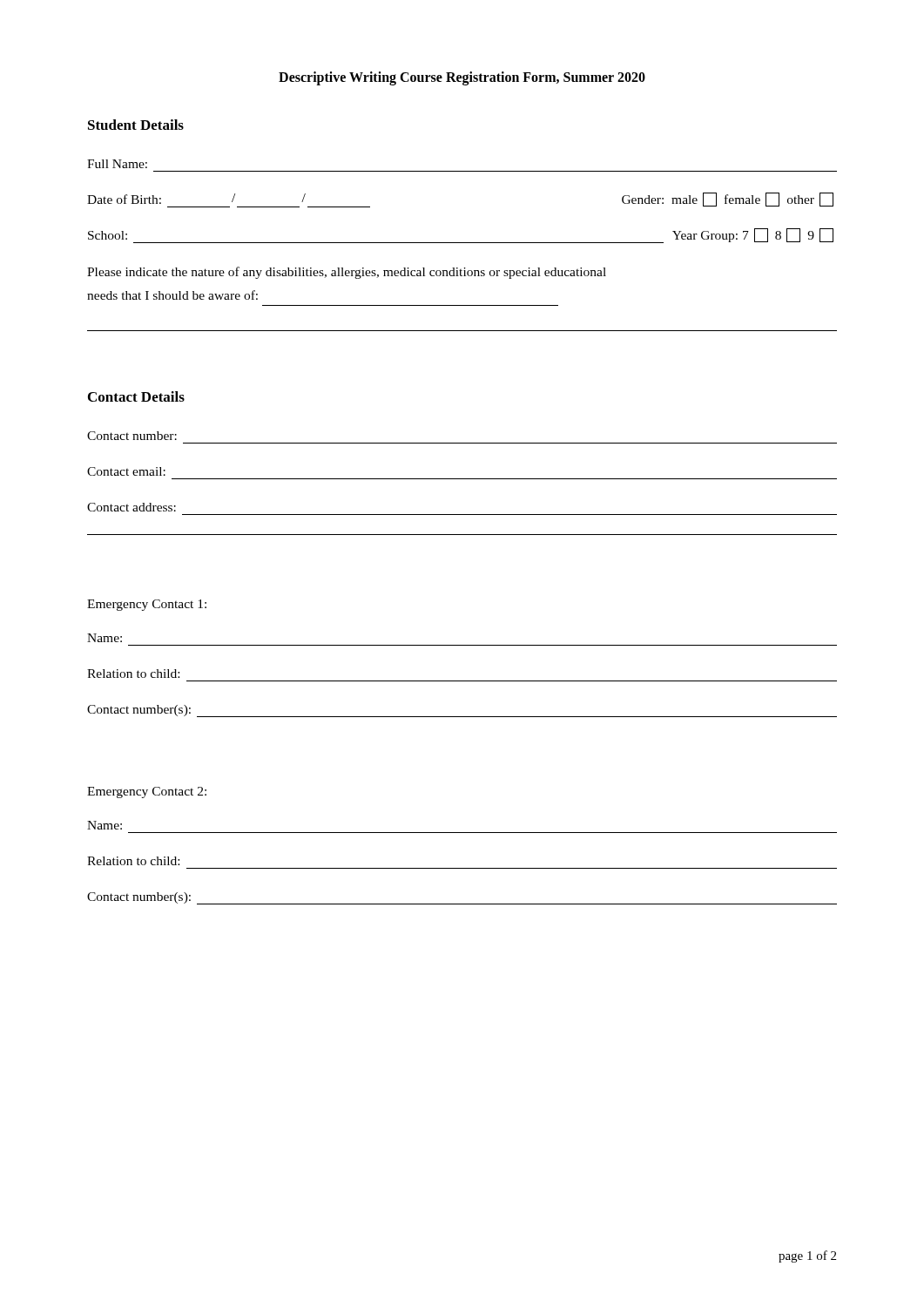The height and width of the screenshot is (1307, 924).
Task: Point to the text block starting "Contact email:"
Action: pyautogui.click(x=462, y=470)
